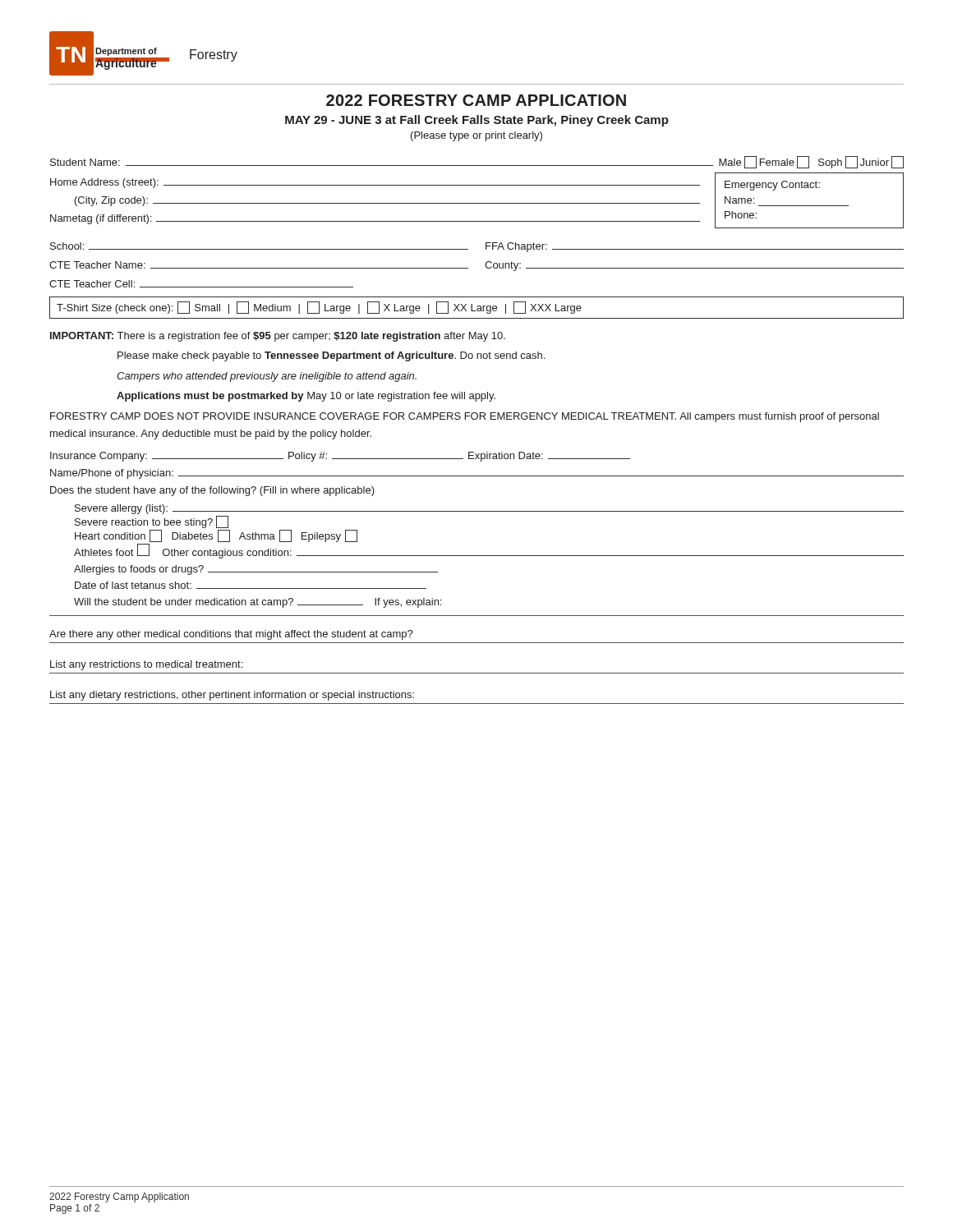Where is the passage that starts "IMPORTANT: There is a registration fee of $95"?

point(476,366)
